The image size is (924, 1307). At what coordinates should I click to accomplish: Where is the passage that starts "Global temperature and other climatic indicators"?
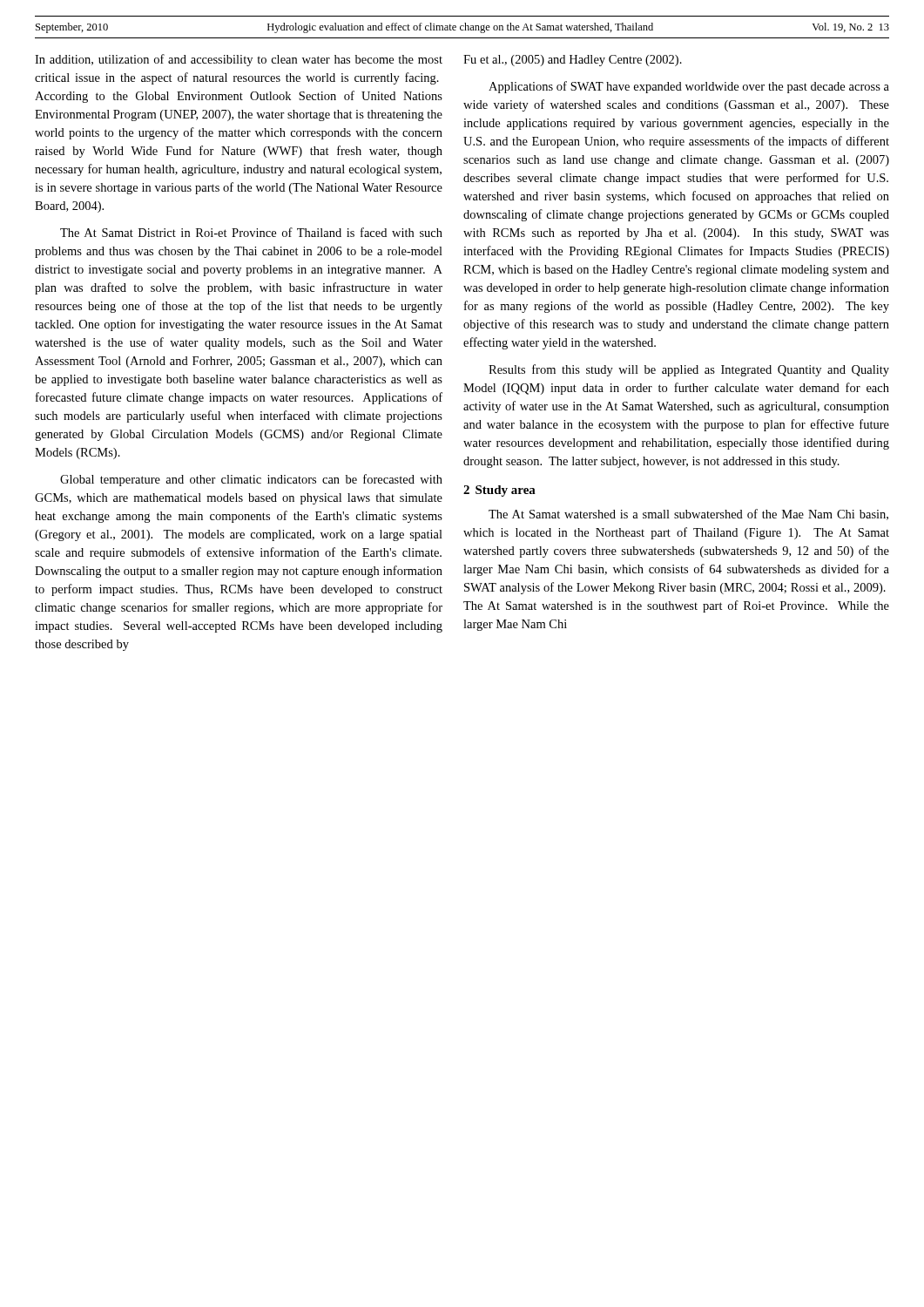(239, 562)
